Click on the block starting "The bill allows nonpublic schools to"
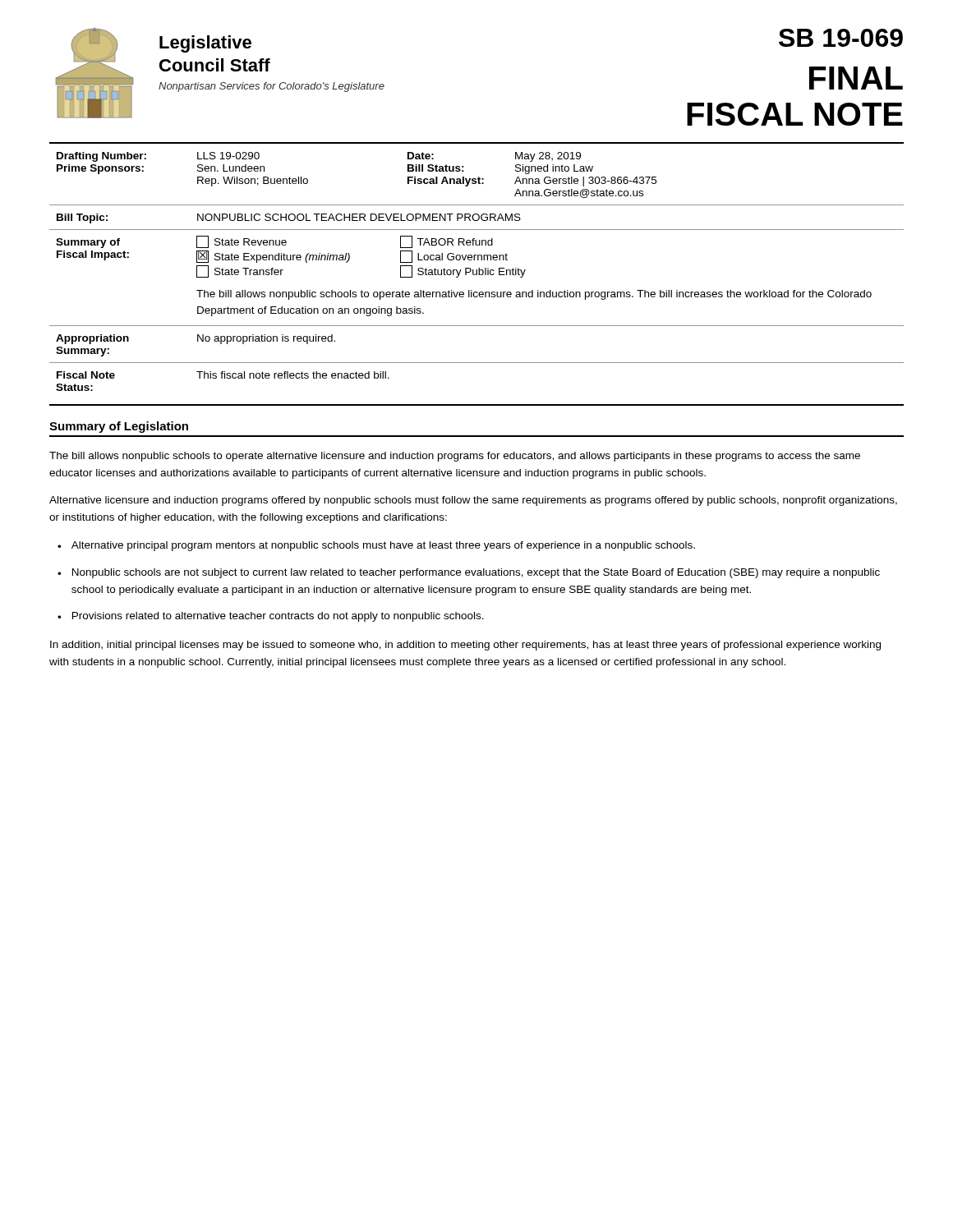The height and width of the screenshot is (1232, 953). [455, 464]
